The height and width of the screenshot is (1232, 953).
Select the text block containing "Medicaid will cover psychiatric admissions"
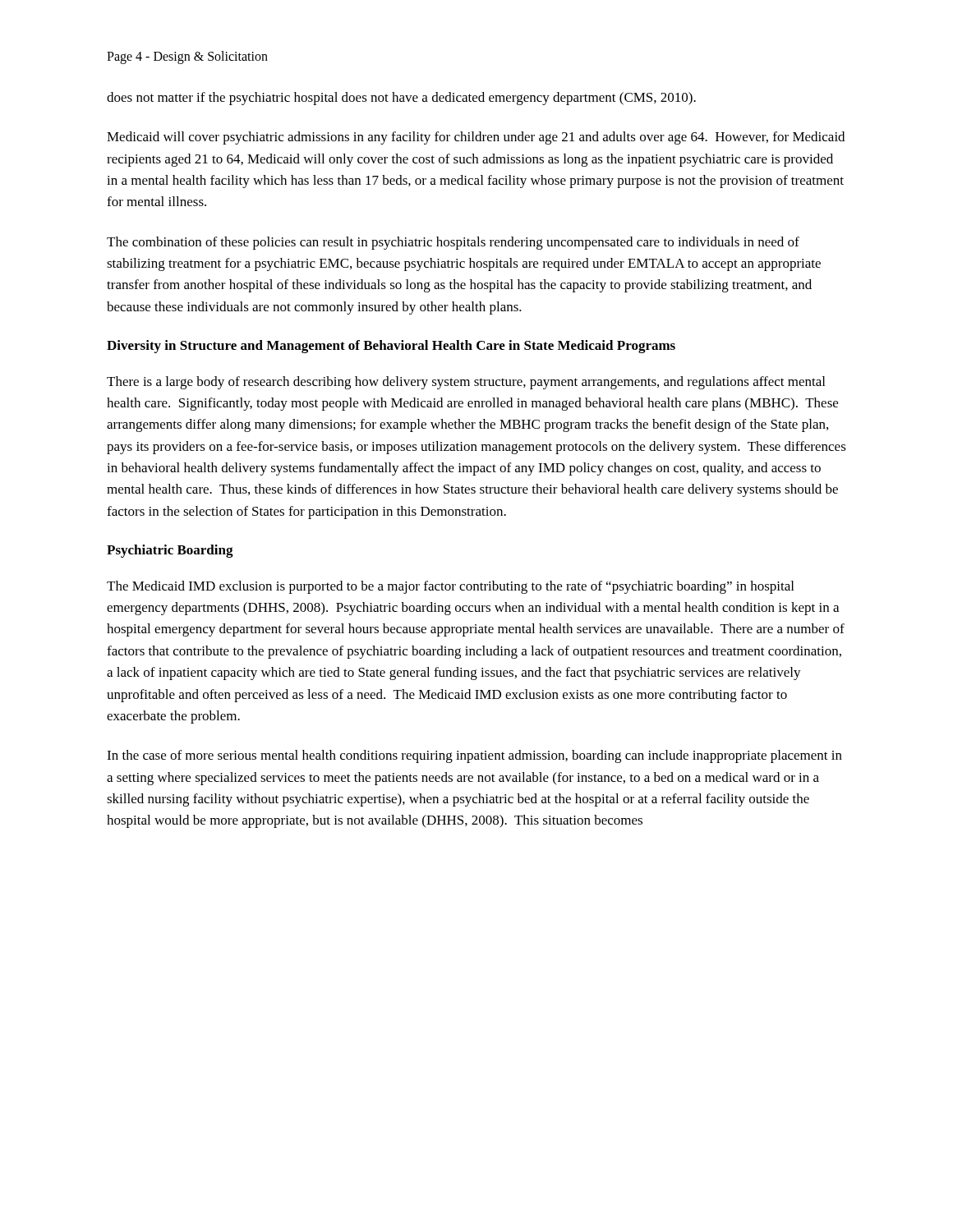click(476, 169)
